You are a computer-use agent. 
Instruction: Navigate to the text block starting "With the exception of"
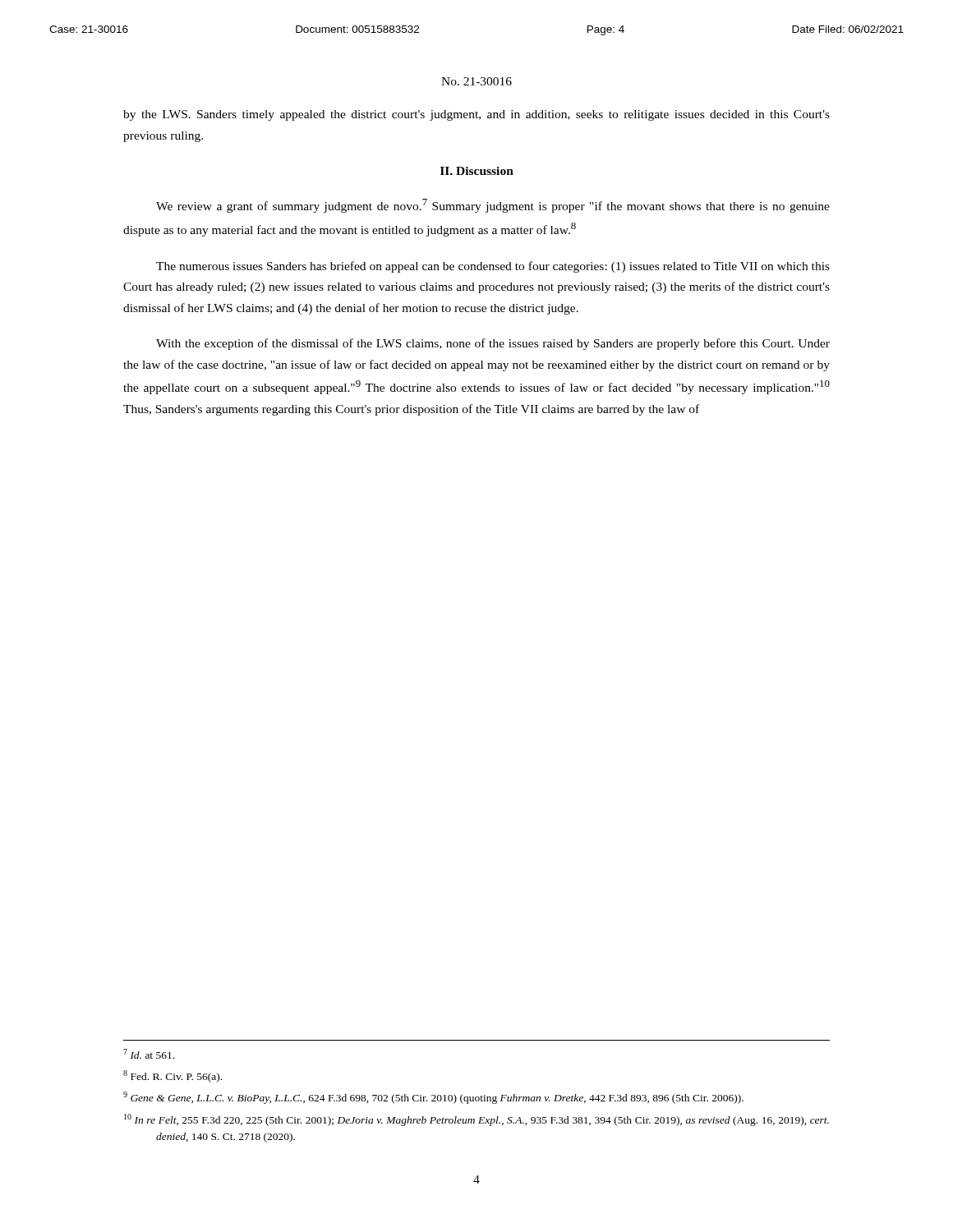point(476,376)
